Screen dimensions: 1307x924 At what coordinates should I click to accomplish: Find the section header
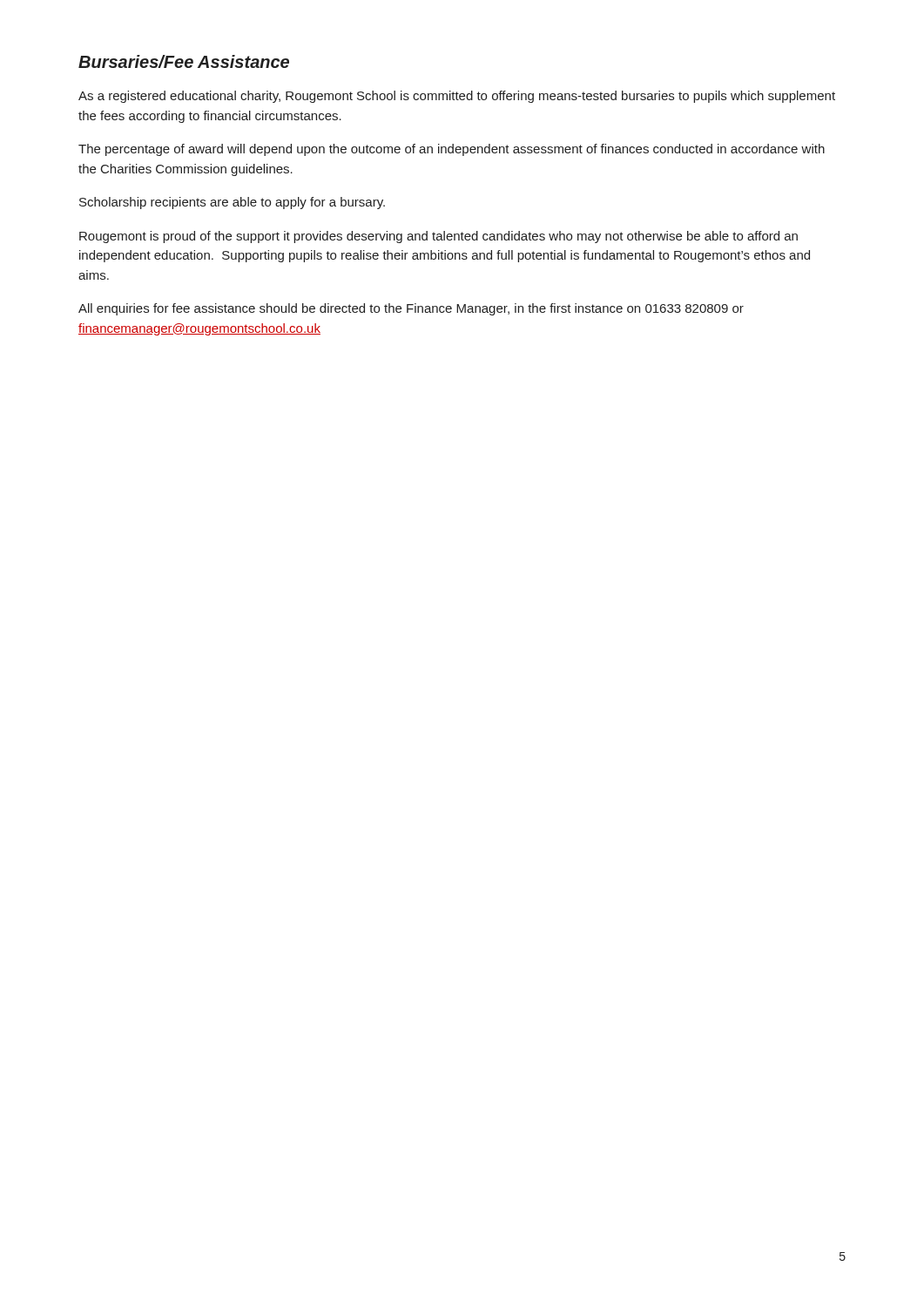pos(184,62)
